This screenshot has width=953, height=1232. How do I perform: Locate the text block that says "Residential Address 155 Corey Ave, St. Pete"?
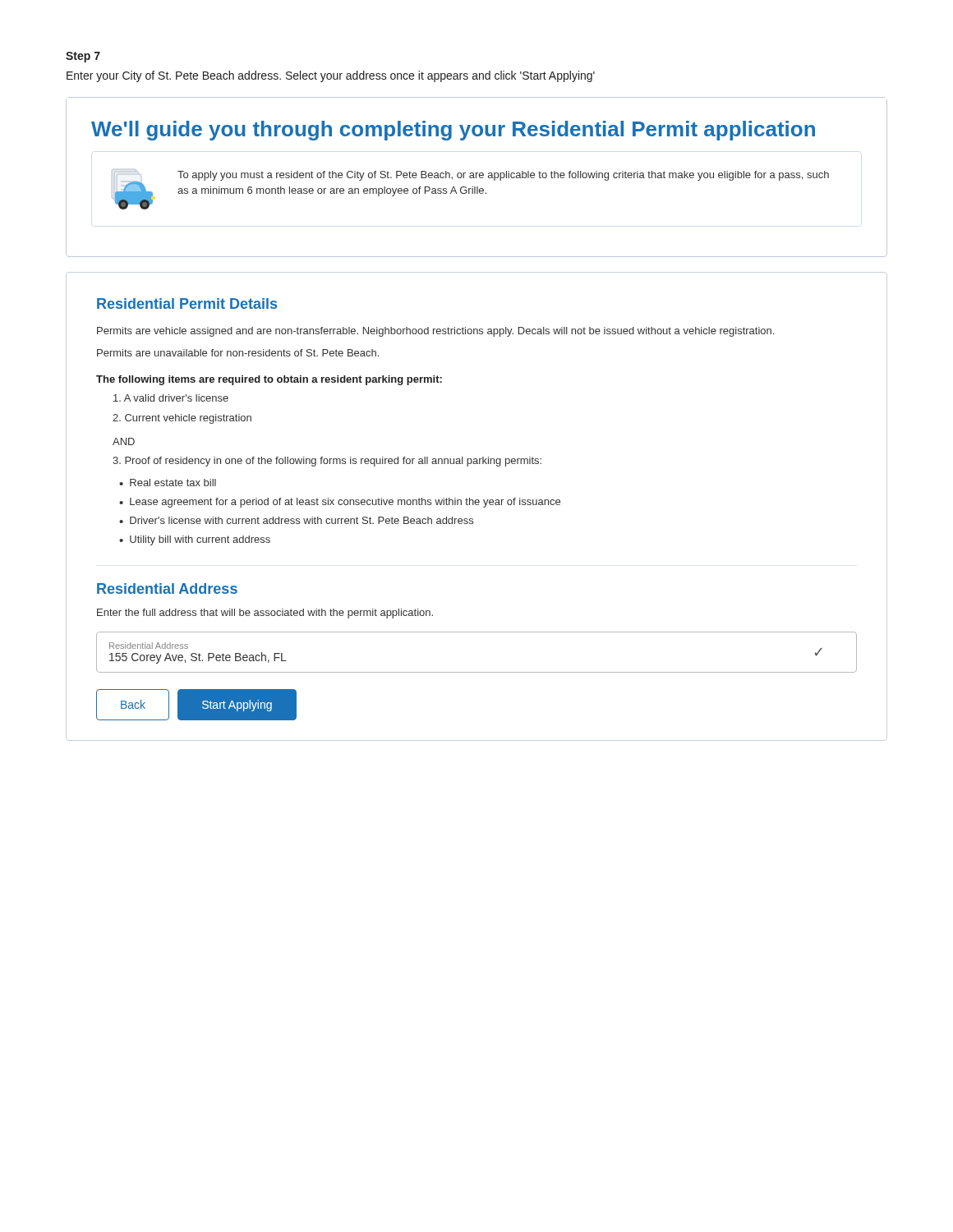point(476,652)
